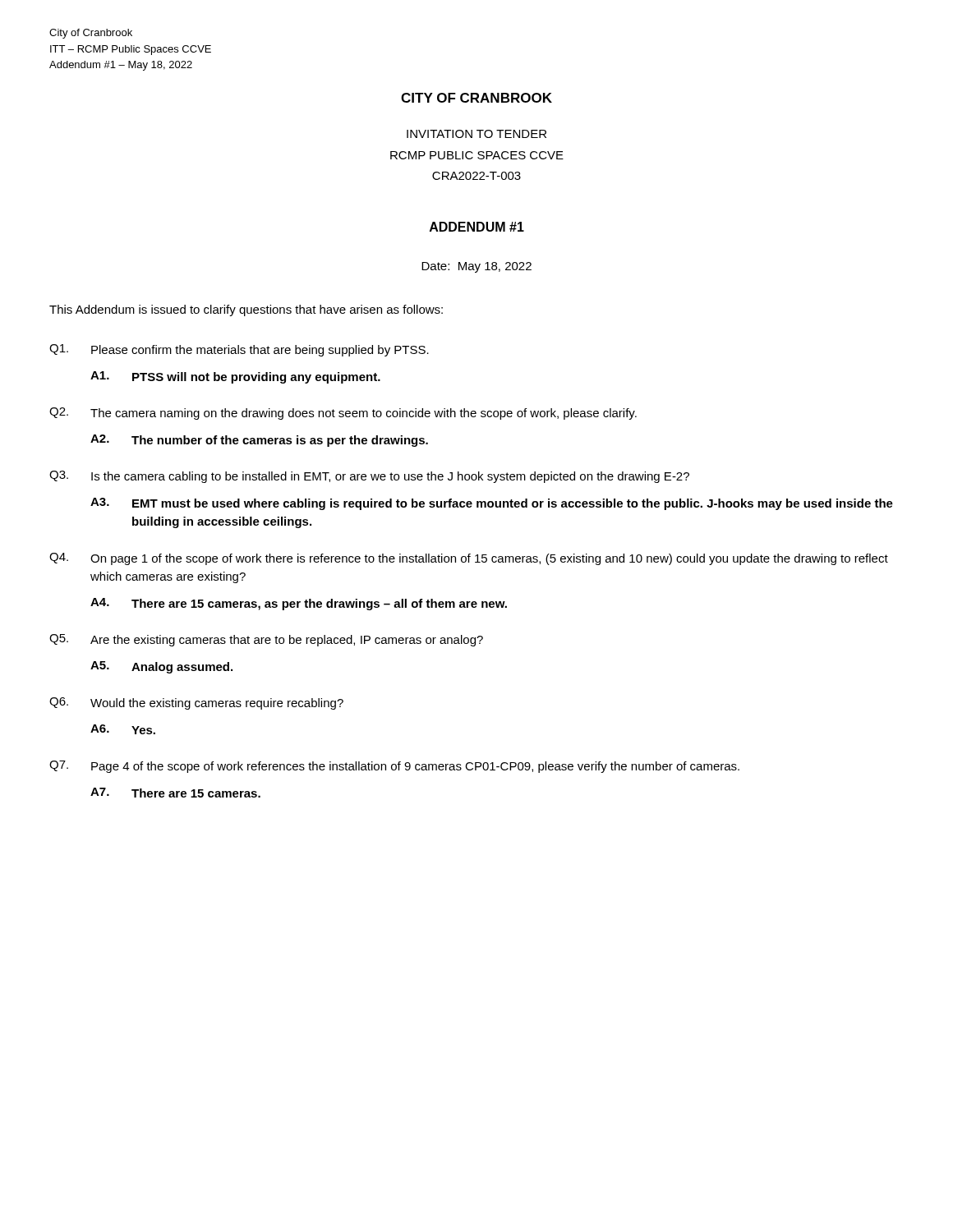Click on the text starting "Q3. Is the camera"
953x1232 pixels.
(x=370, y=477)
